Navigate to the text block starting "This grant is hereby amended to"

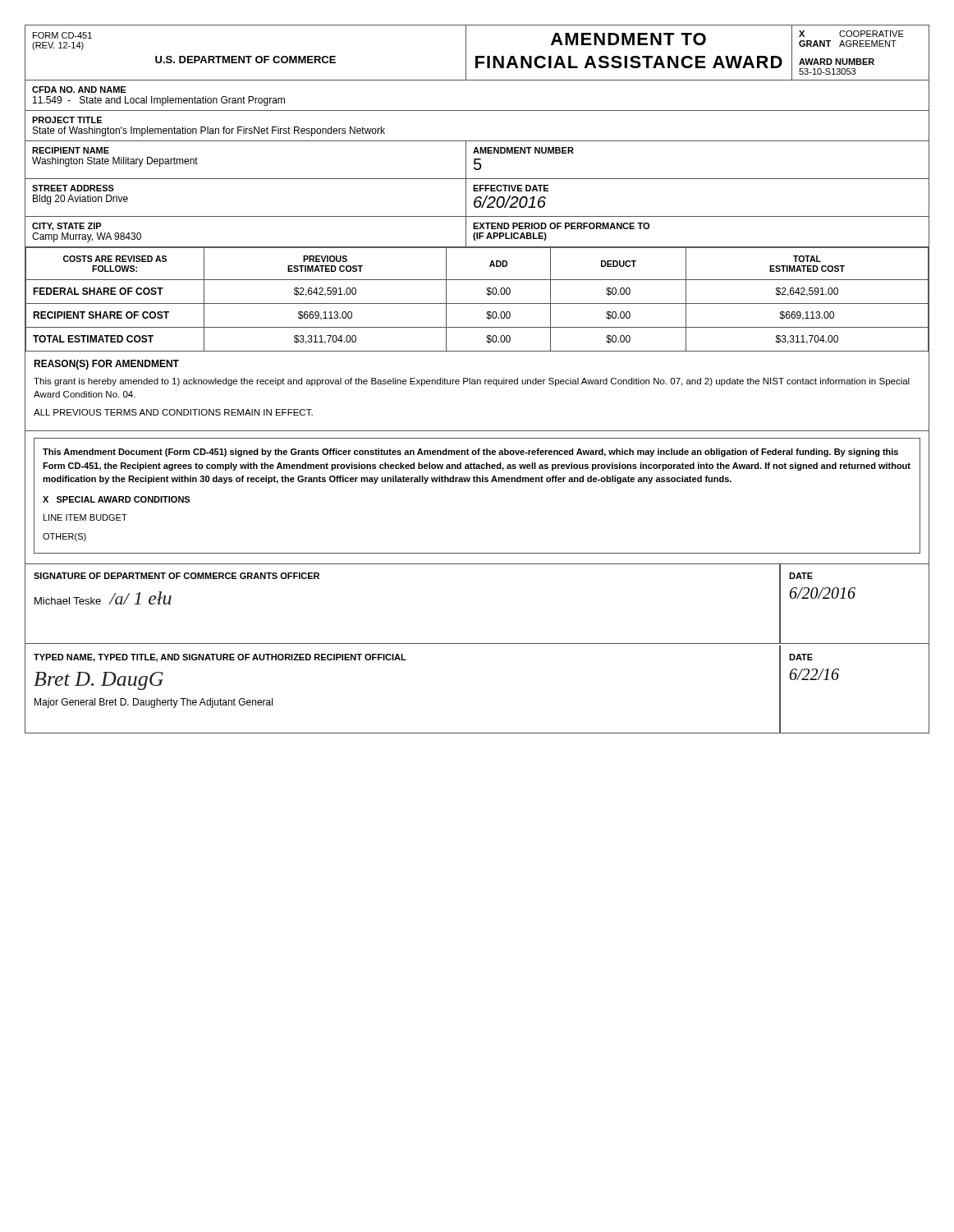[x=477, y=388]
